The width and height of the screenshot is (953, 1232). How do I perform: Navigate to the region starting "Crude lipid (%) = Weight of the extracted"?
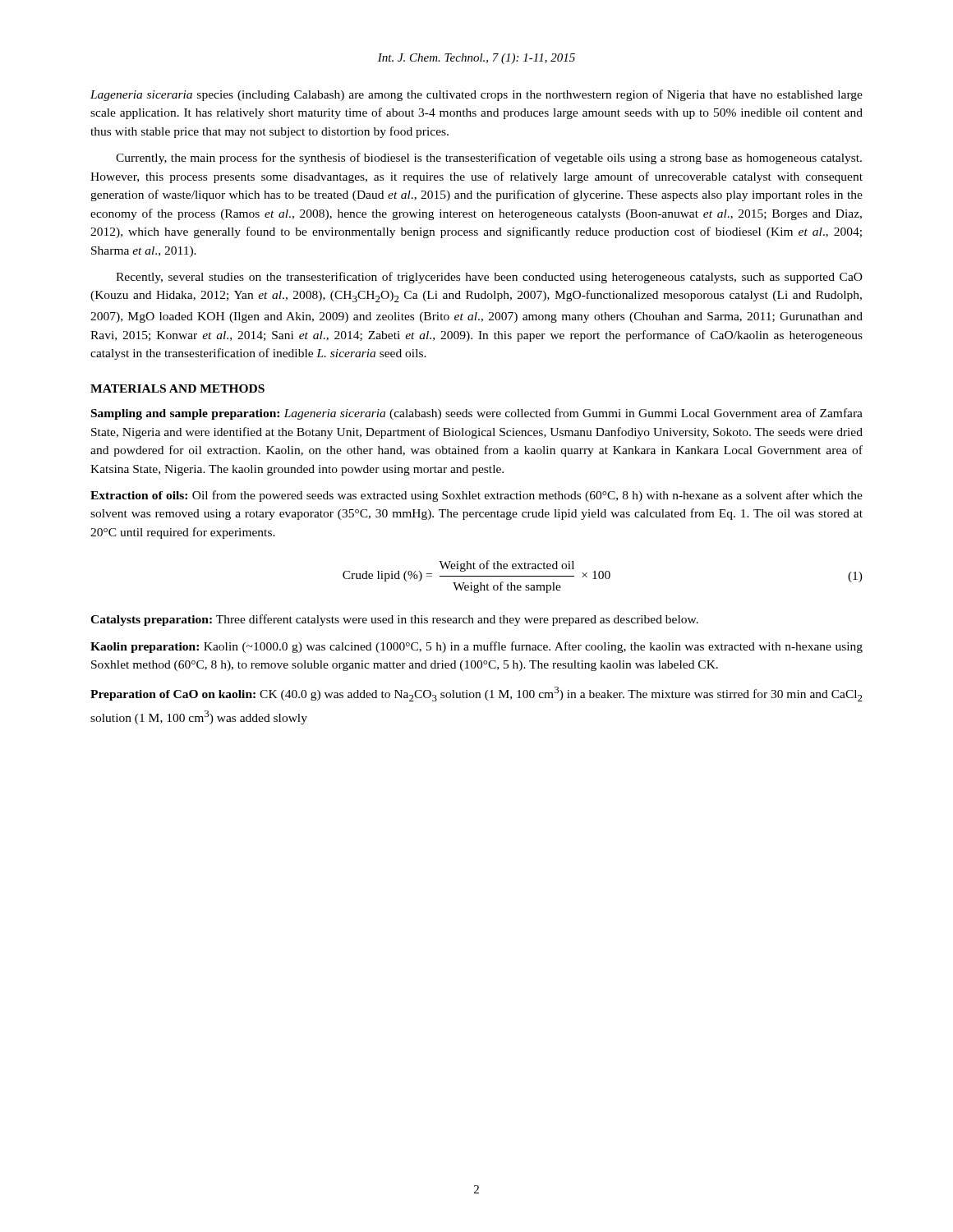click(603, 576)
